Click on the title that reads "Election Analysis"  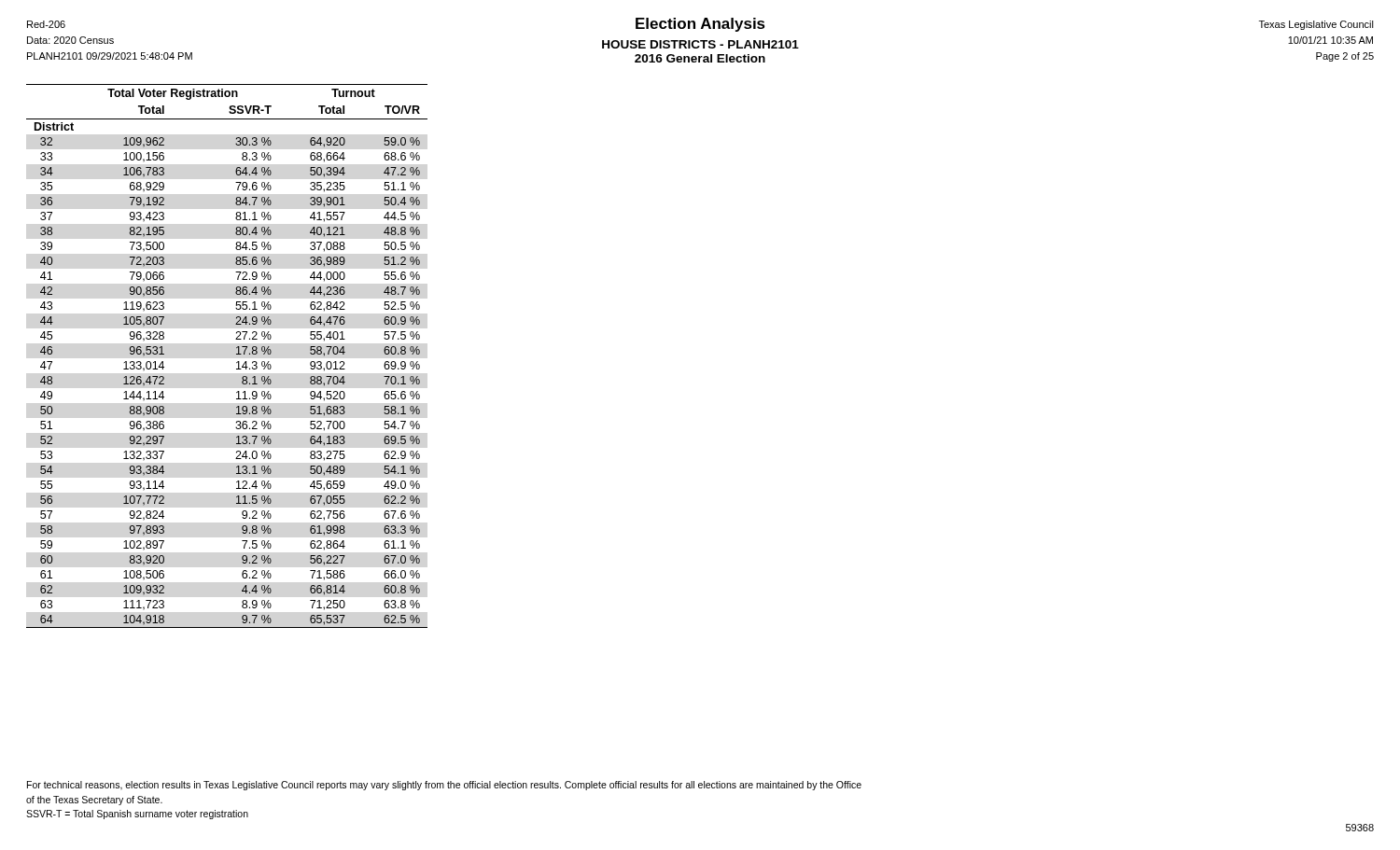point(700,24)
